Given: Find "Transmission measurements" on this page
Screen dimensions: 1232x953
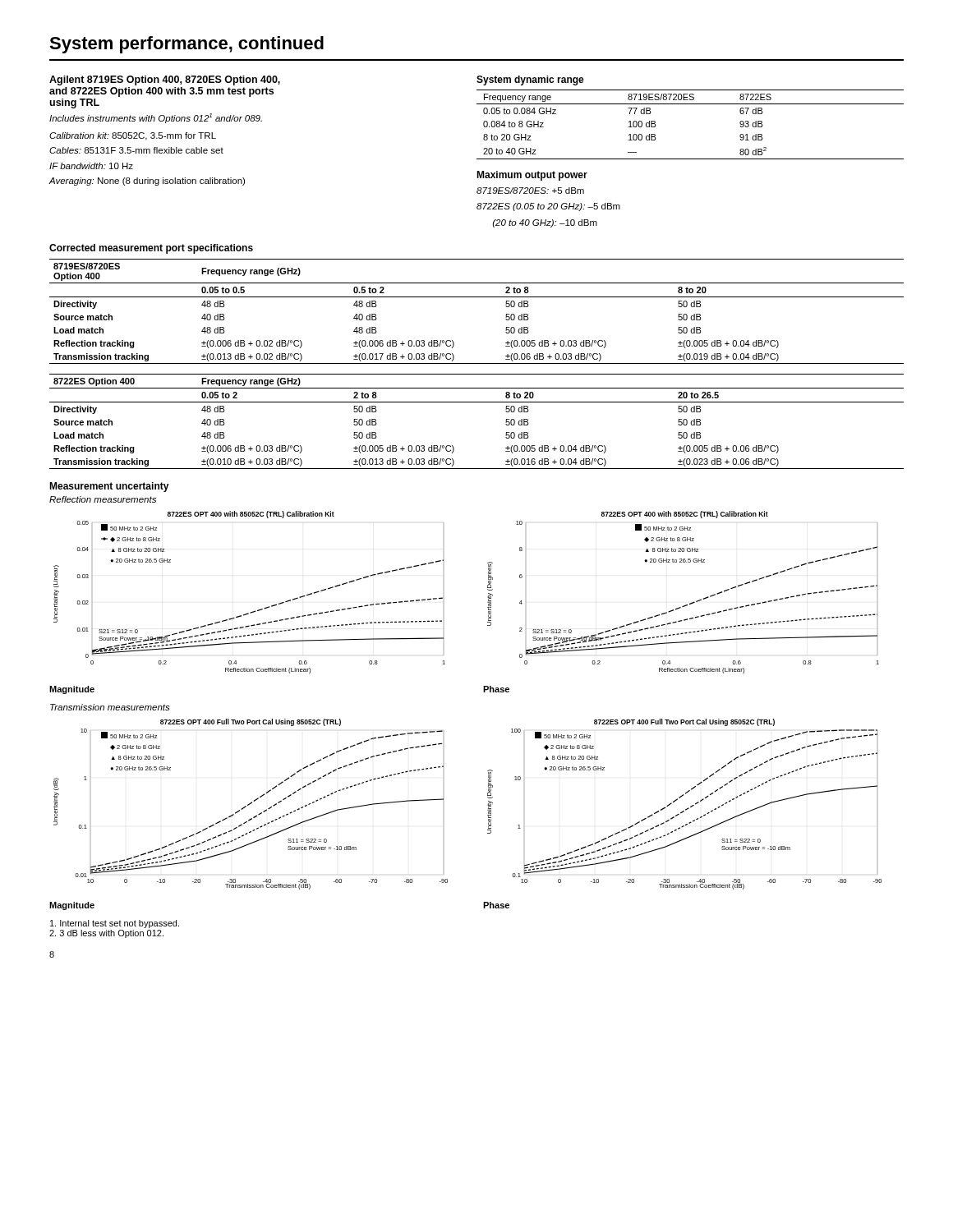Looking at the screenshot, I should [x=110, y=707].
